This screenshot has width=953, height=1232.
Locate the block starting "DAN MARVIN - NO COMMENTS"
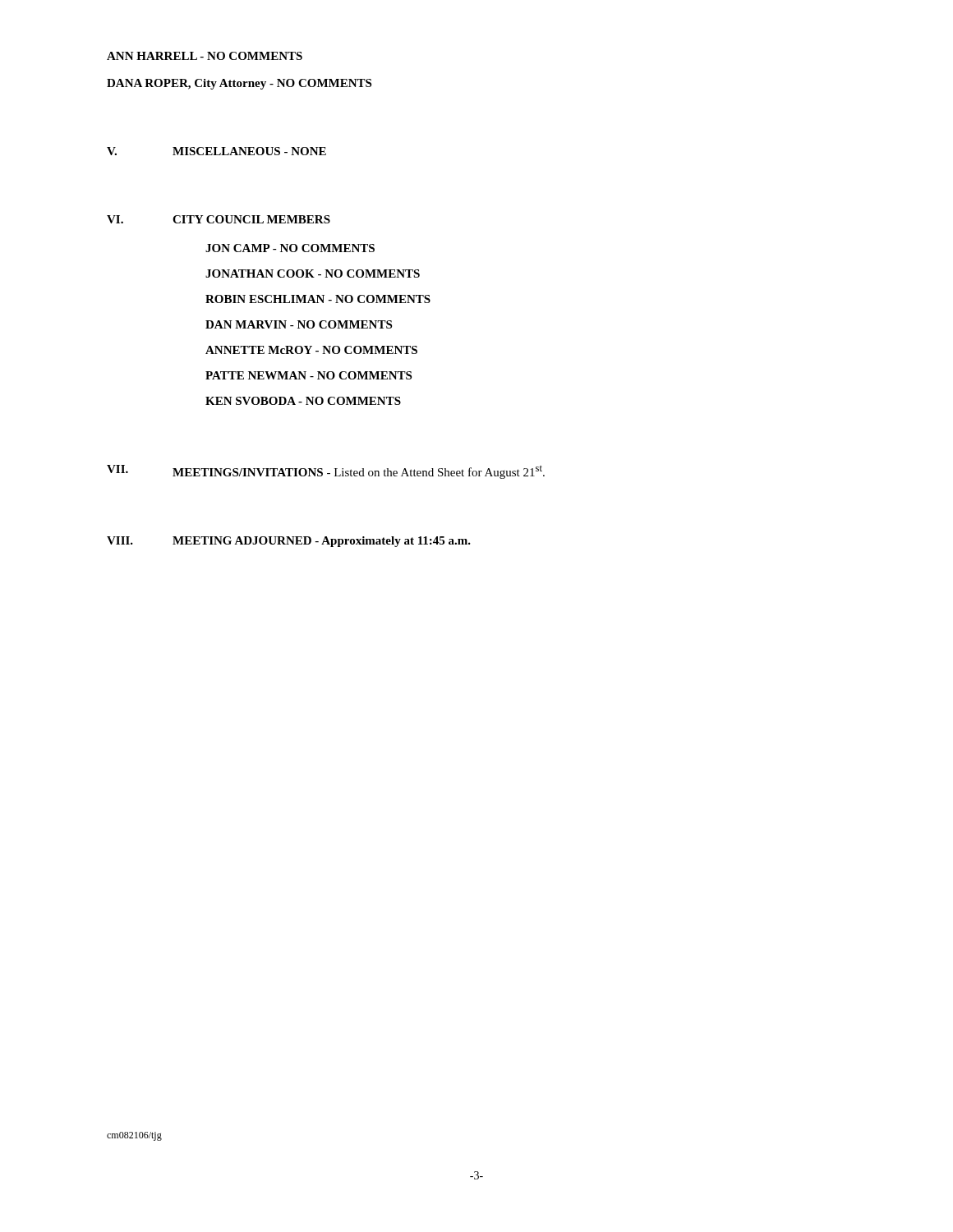299,324
